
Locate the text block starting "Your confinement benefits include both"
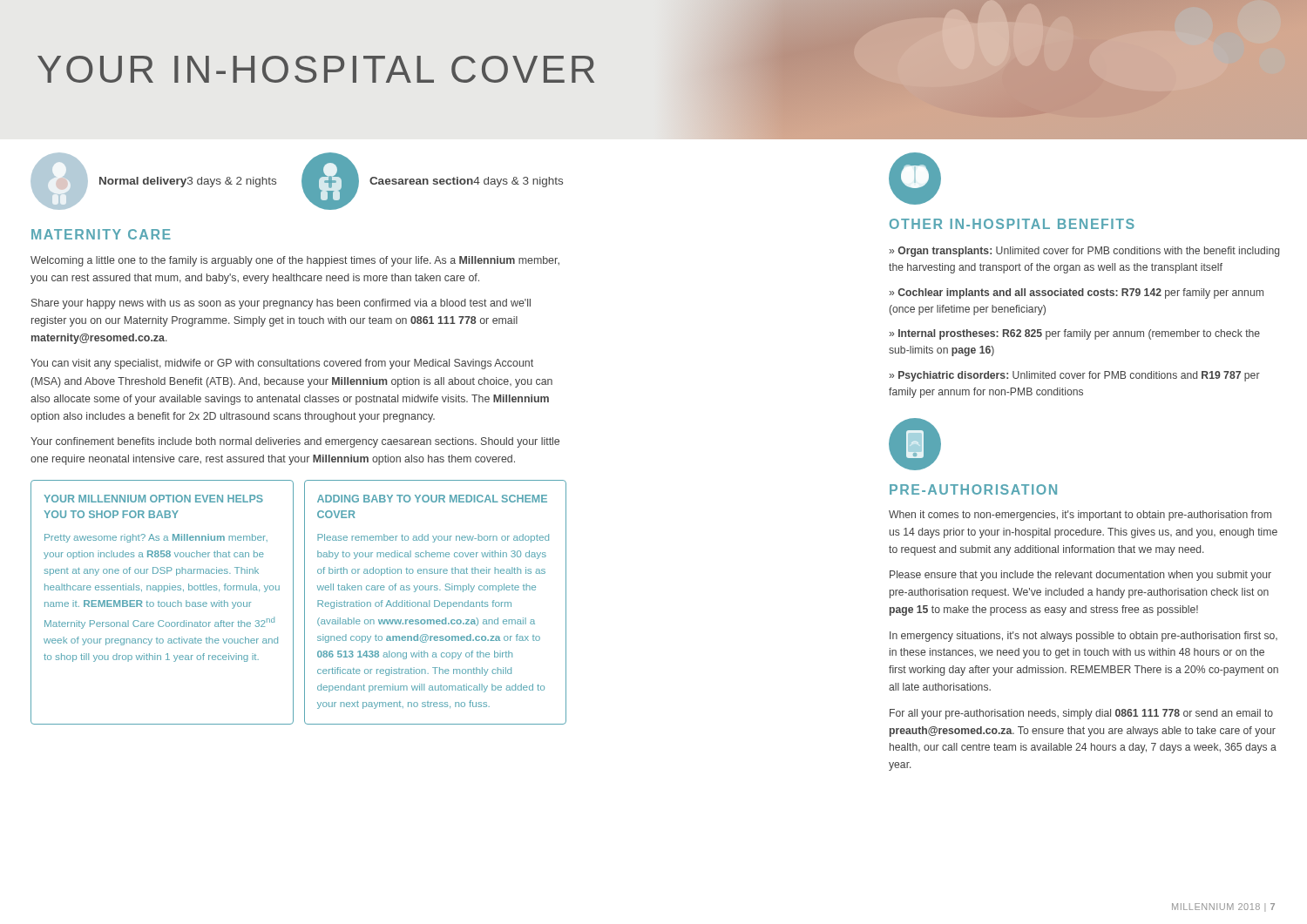click(295, 450)
